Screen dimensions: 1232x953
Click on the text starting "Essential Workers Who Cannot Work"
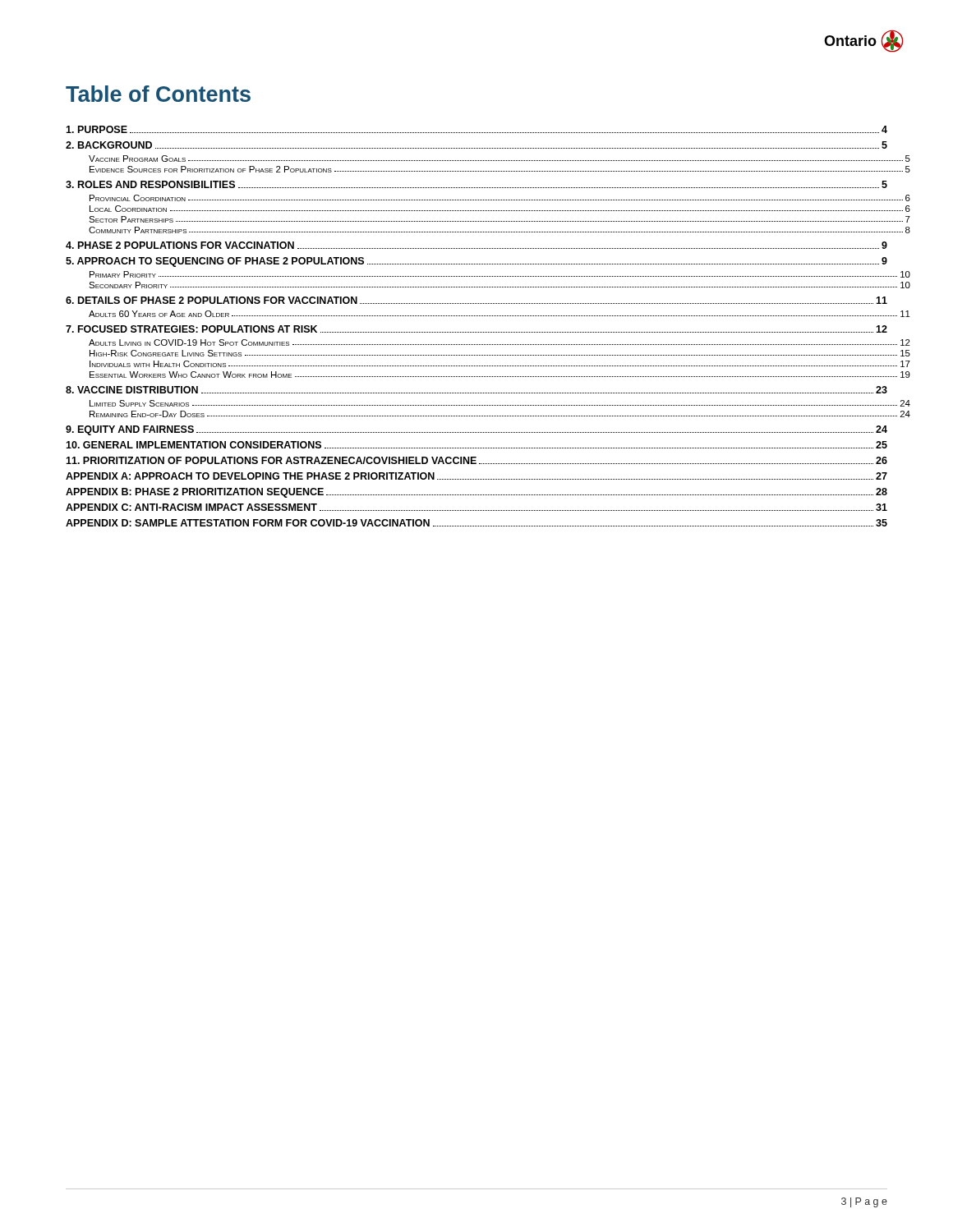pos(500,375)
